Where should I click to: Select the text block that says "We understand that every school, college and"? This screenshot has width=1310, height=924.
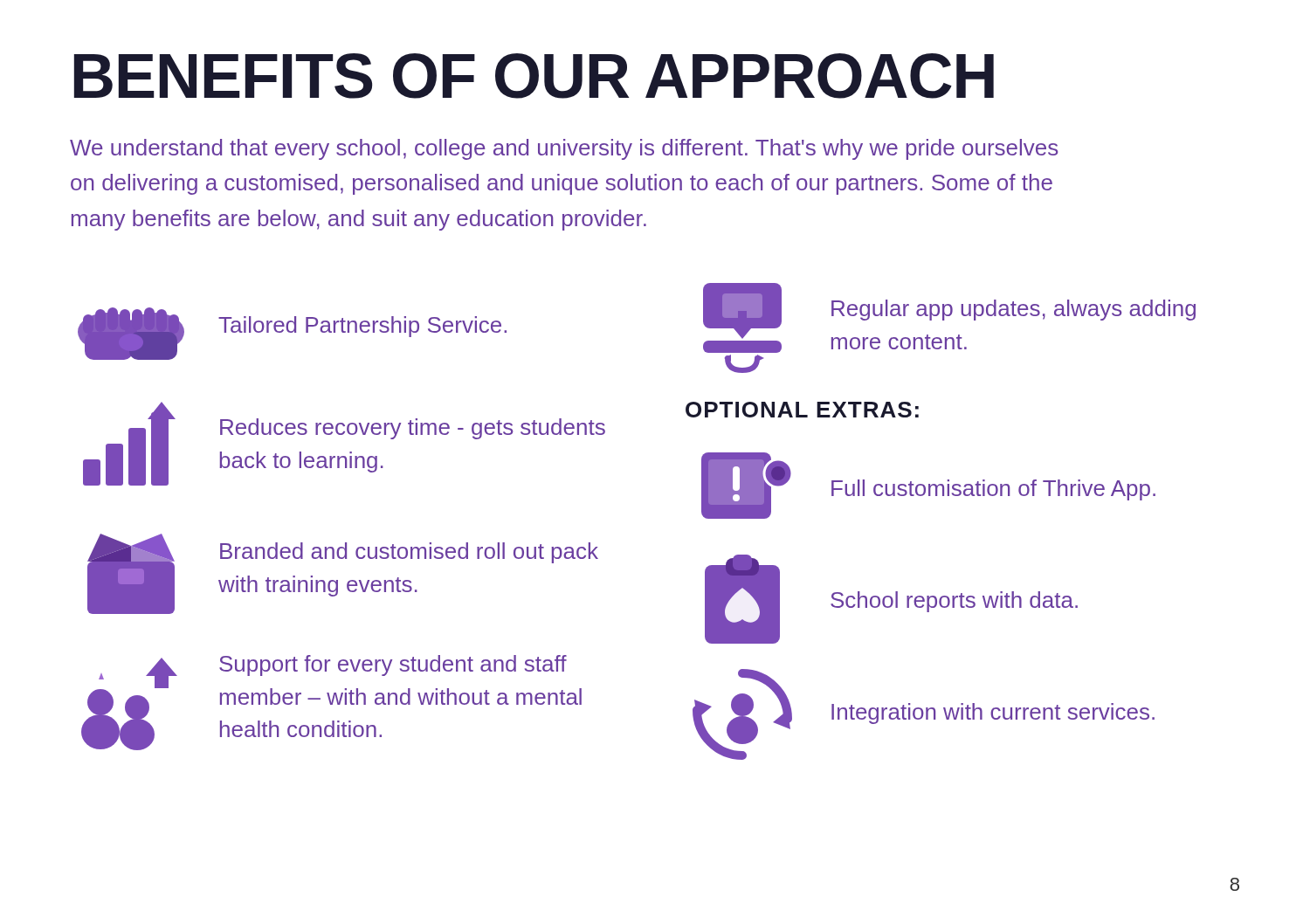[x=564, y=183]
